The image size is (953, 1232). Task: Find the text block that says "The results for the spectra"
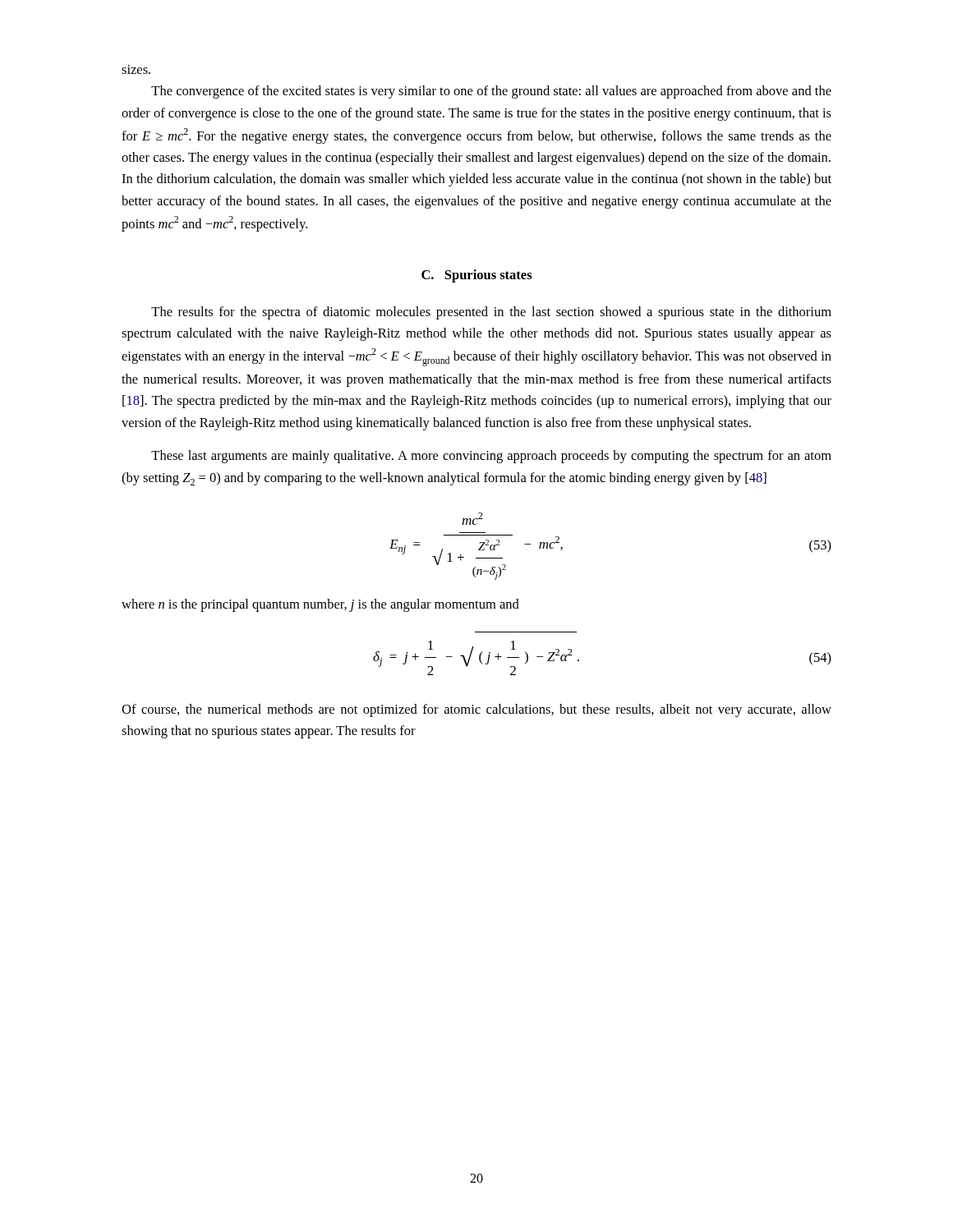pos(476,367)
